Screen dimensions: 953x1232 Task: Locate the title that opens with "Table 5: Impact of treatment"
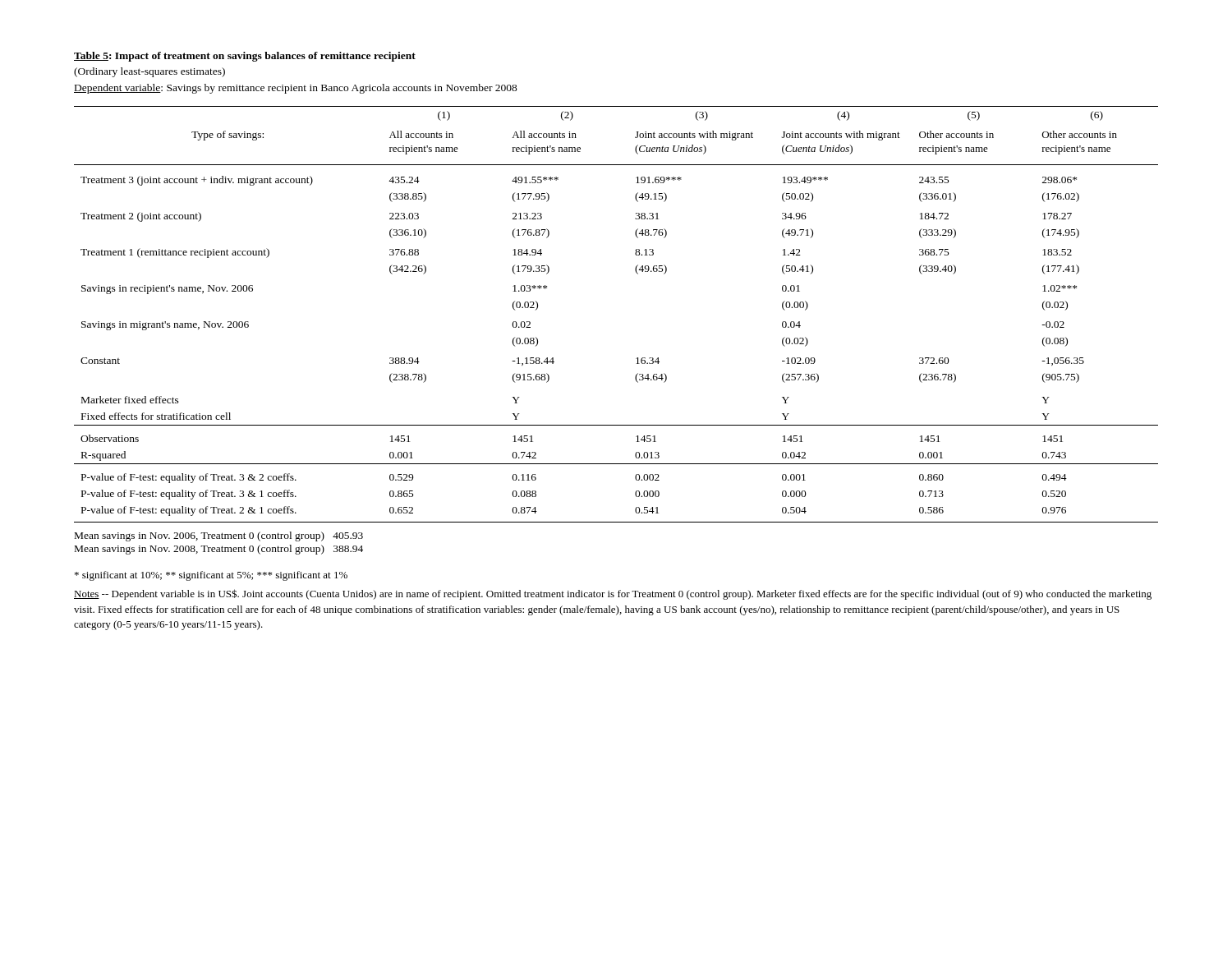click(245, 55)
